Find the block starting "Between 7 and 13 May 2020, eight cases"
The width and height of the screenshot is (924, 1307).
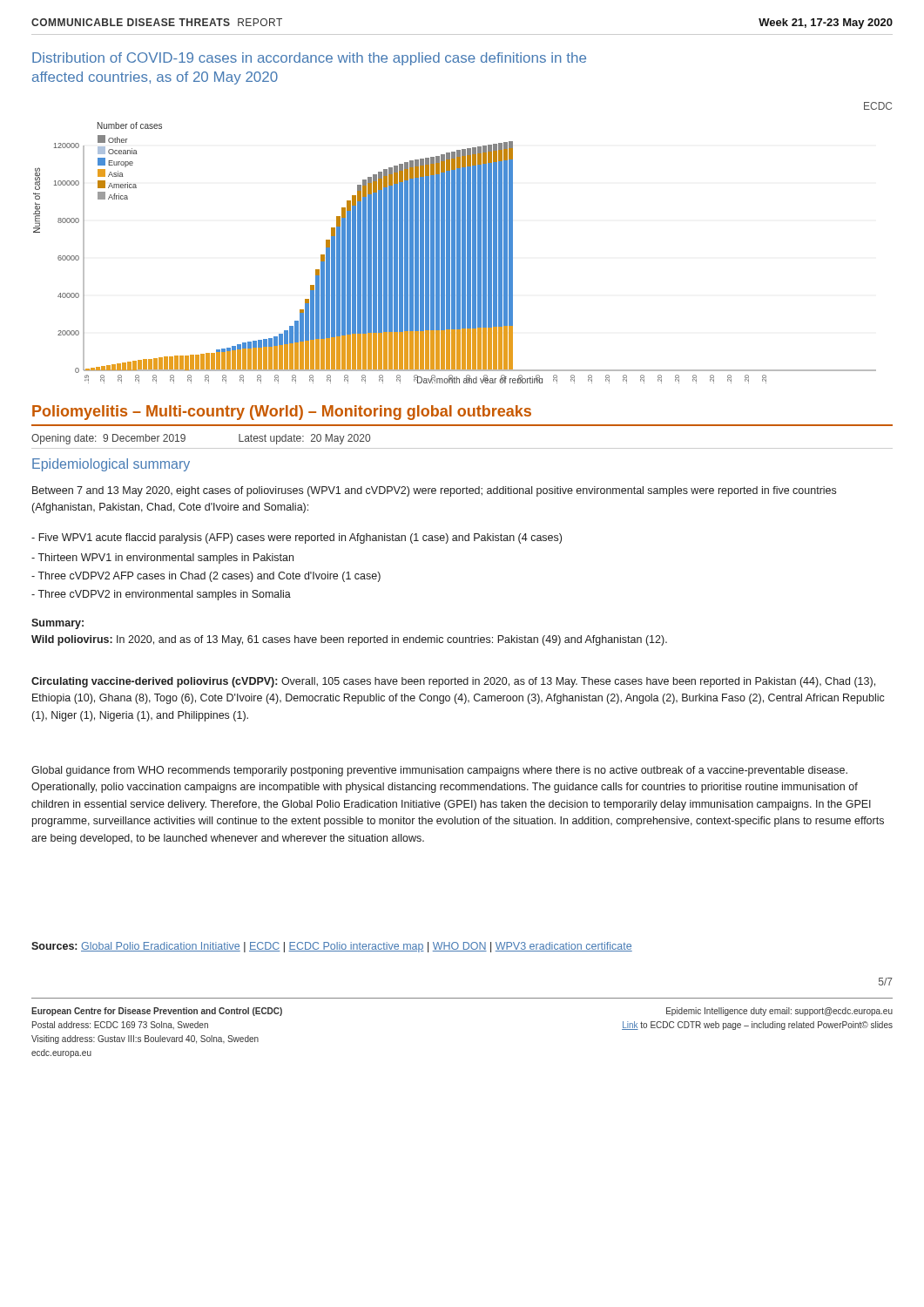tap(434, 499)
